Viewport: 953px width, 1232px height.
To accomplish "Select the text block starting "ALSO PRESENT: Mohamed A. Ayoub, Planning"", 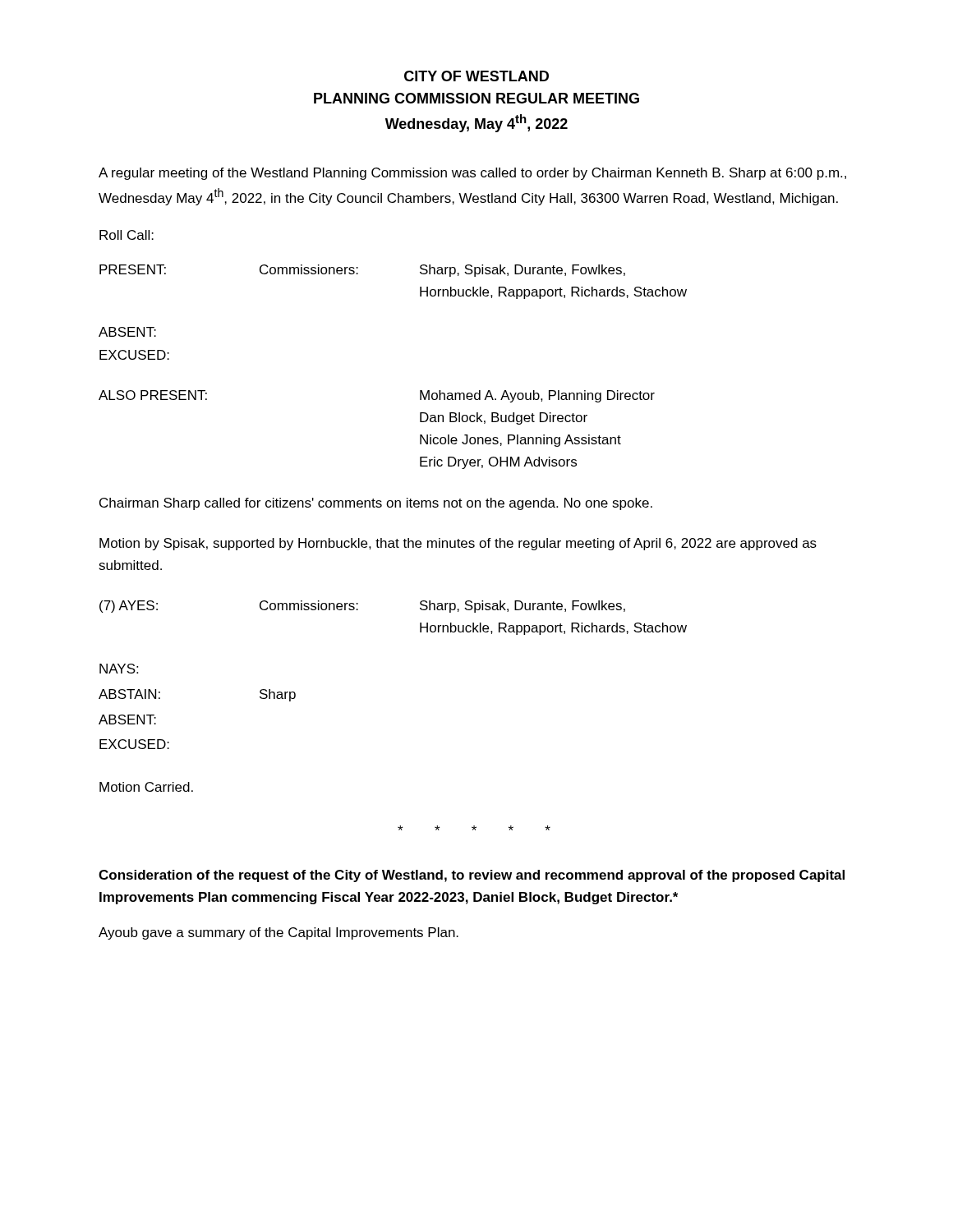I will click(476, 429).
